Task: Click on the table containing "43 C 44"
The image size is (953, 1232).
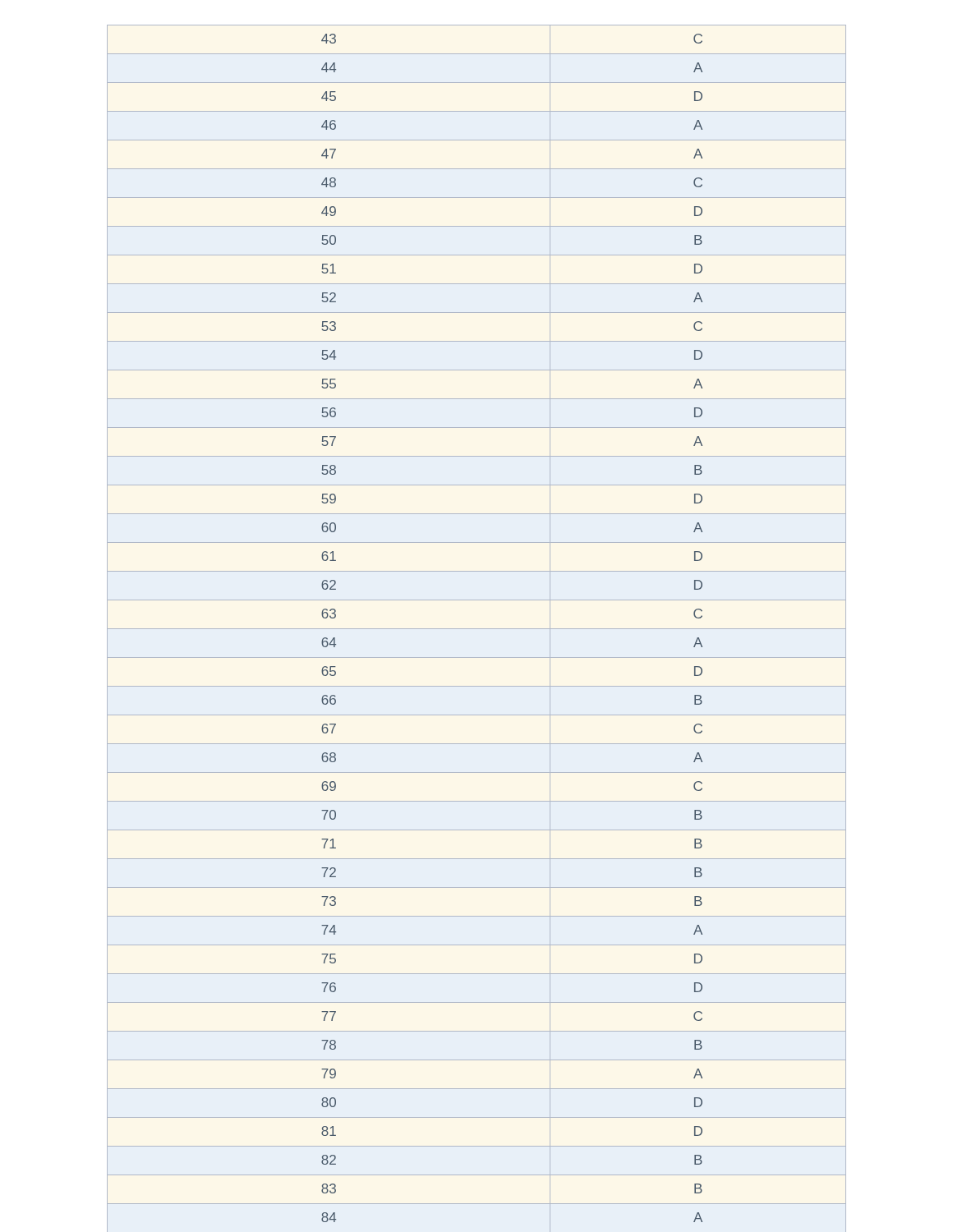Action: (x=476, y=628)
